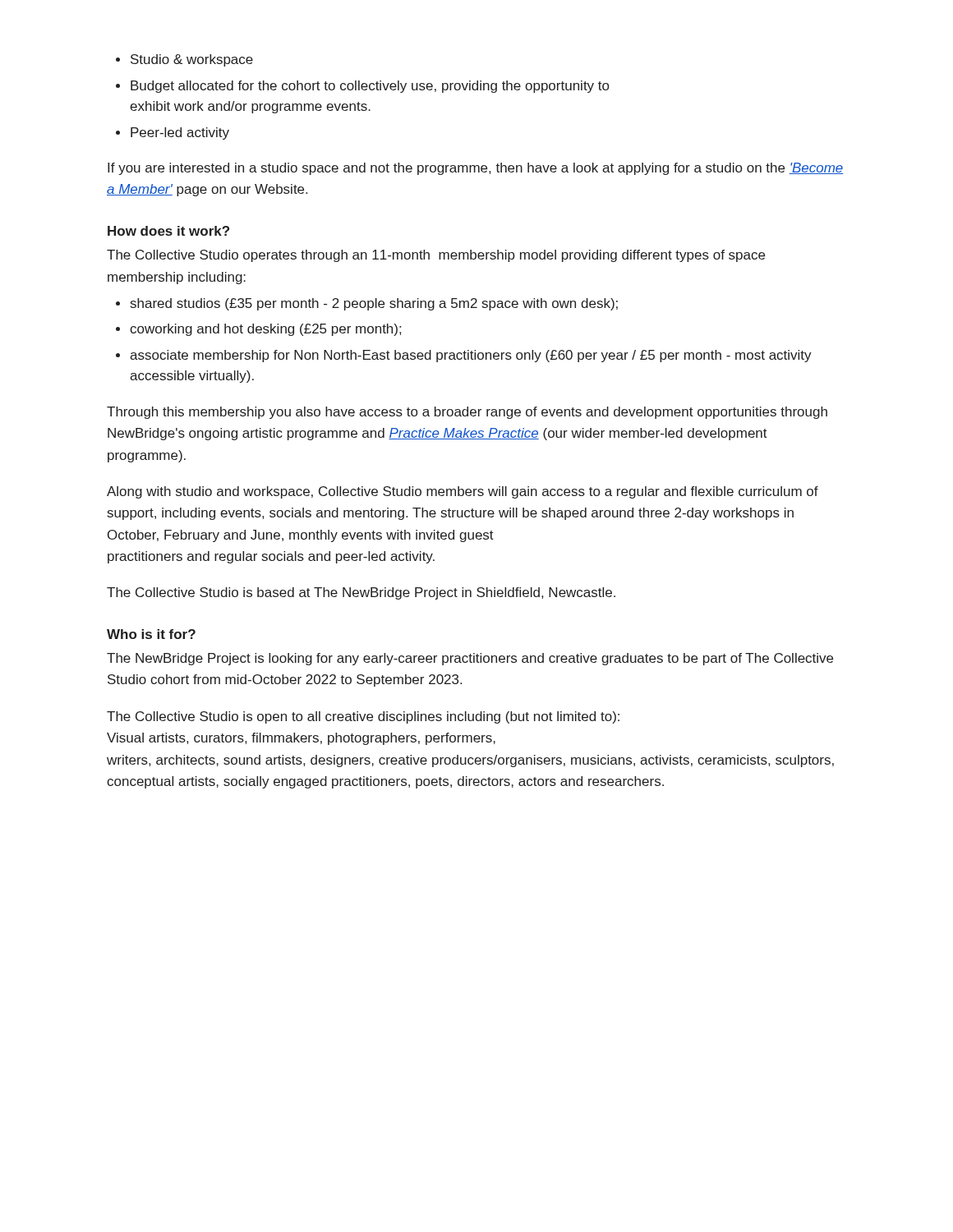Select the text block starting "Along with studio and workspace, Collective Studio"
Image resolution: width=953 pixels, height=1232 pixels.
point(462,524)
